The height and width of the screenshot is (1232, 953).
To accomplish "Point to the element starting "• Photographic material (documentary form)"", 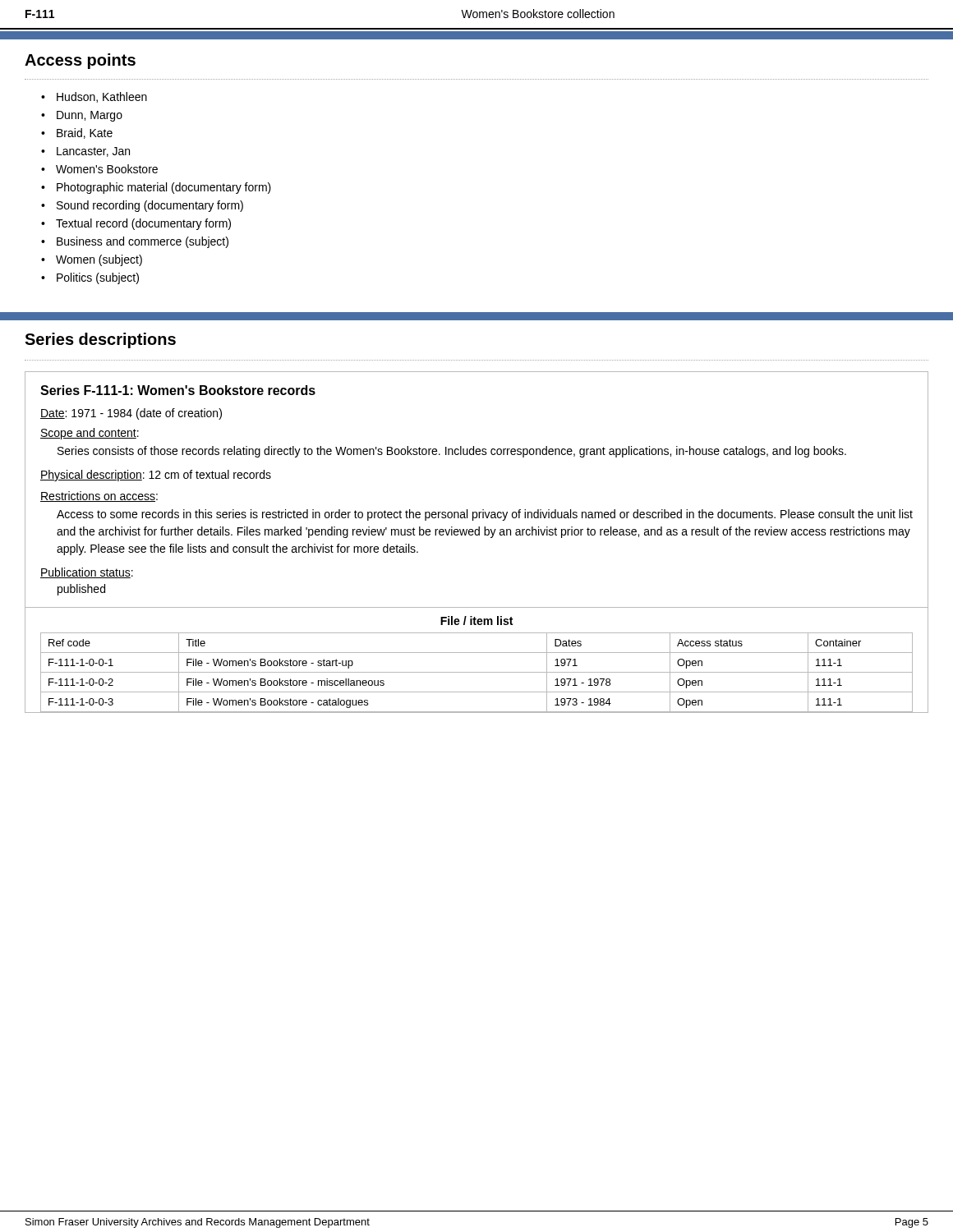I will 156,187.
